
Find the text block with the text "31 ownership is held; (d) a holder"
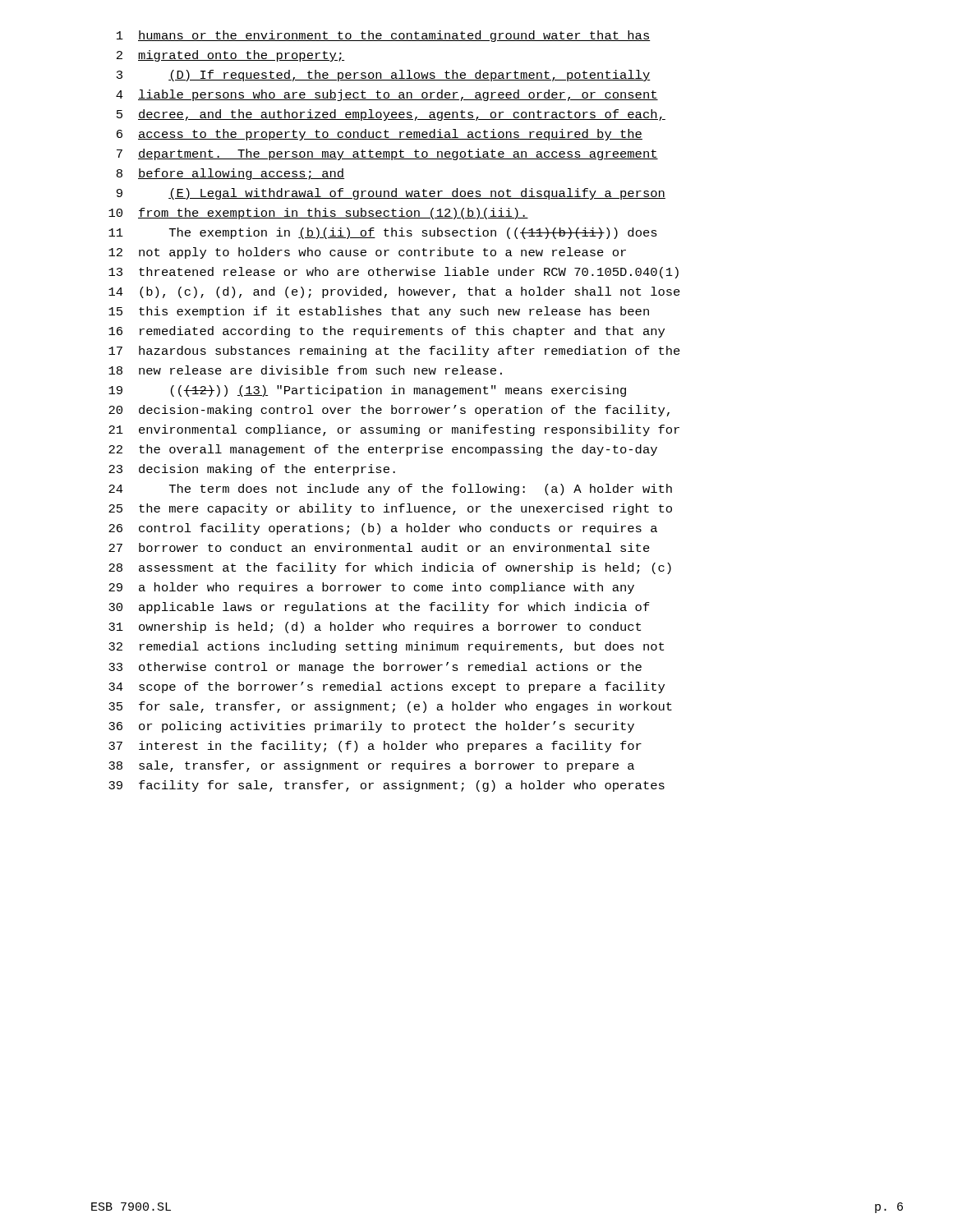(x=366, y=628)
